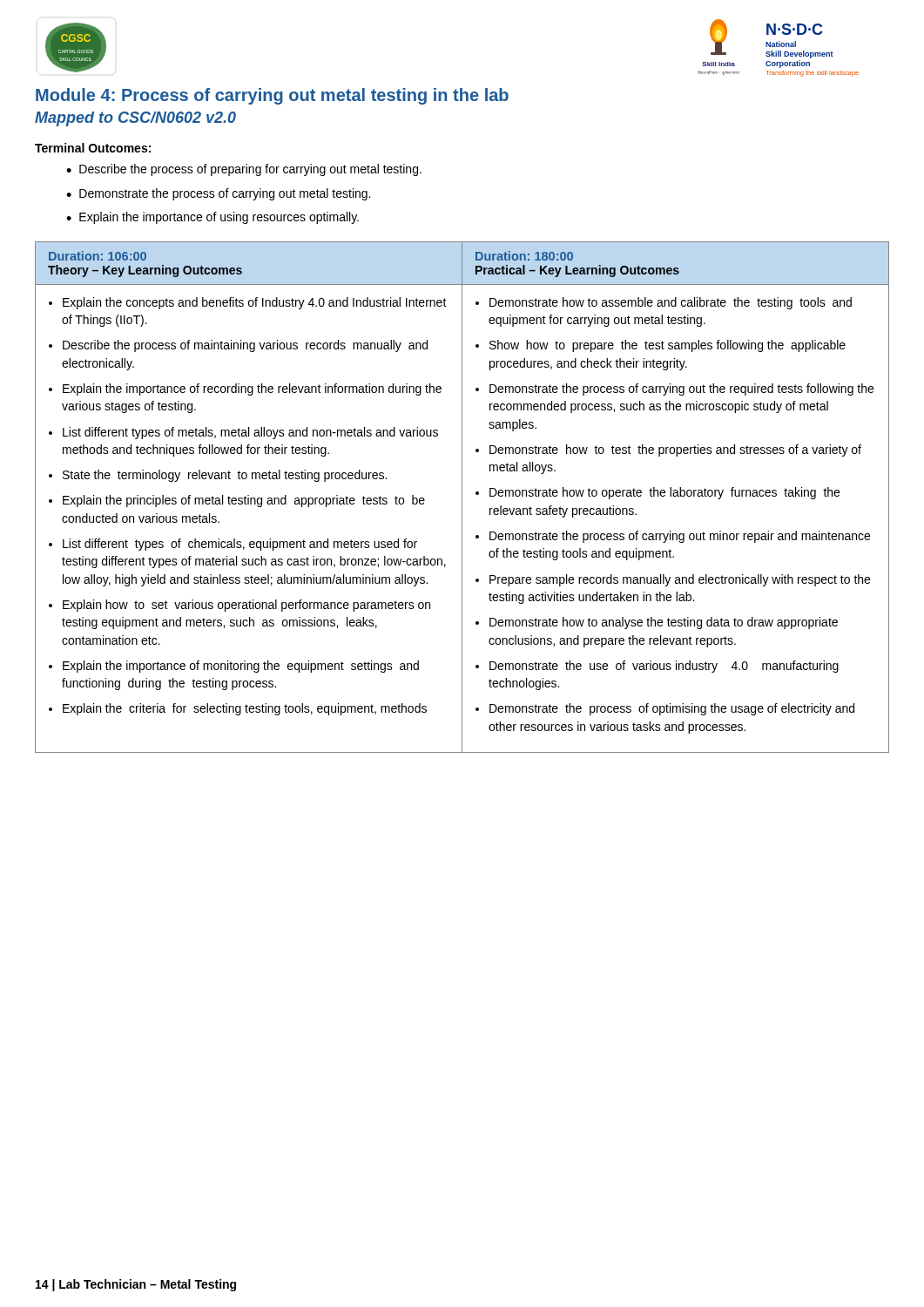Locate the list item that reads "• Explain the importance"
924x1307 pixels.
213,220
